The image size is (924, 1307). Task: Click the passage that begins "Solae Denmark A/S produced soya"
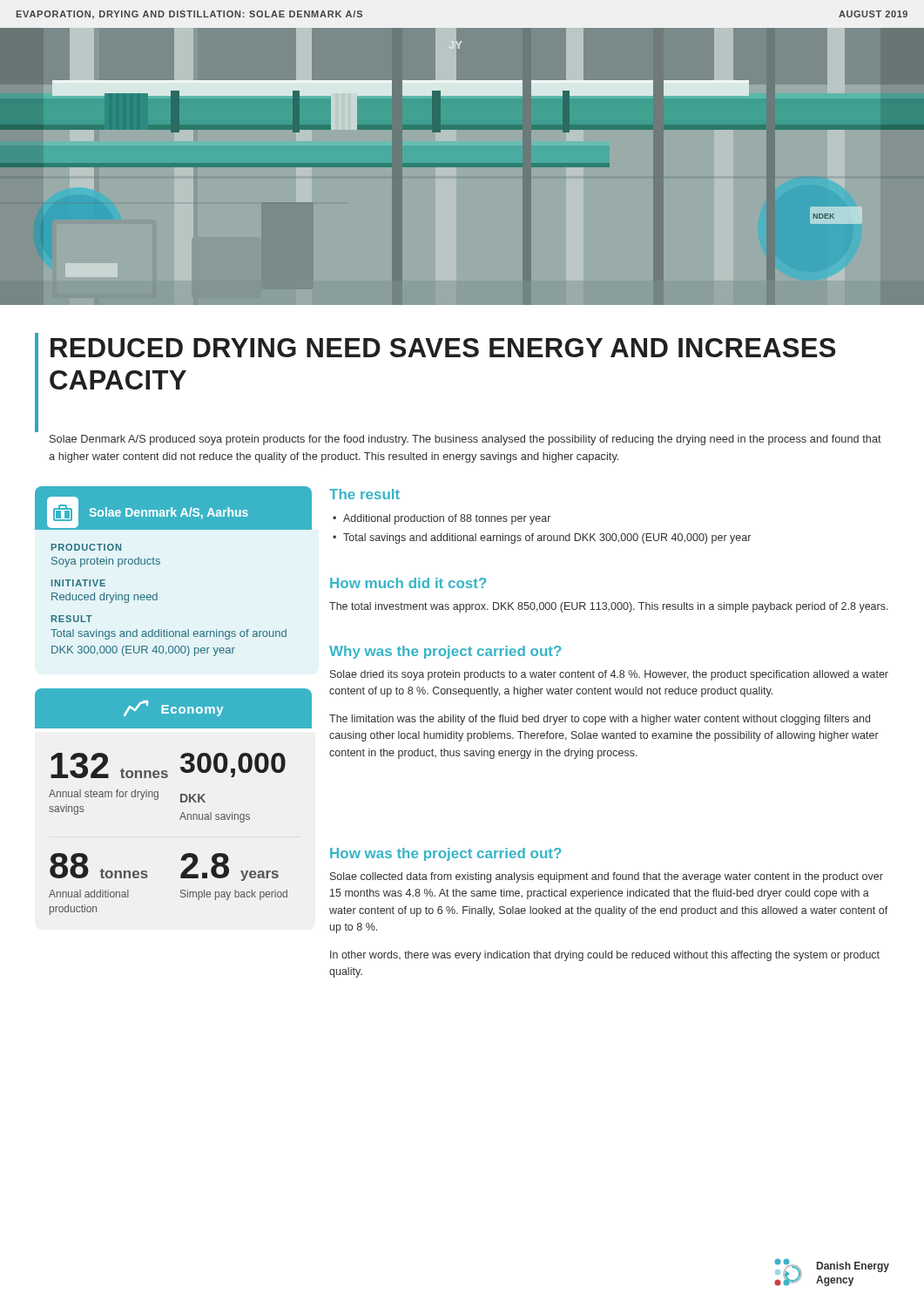[465, 447]
